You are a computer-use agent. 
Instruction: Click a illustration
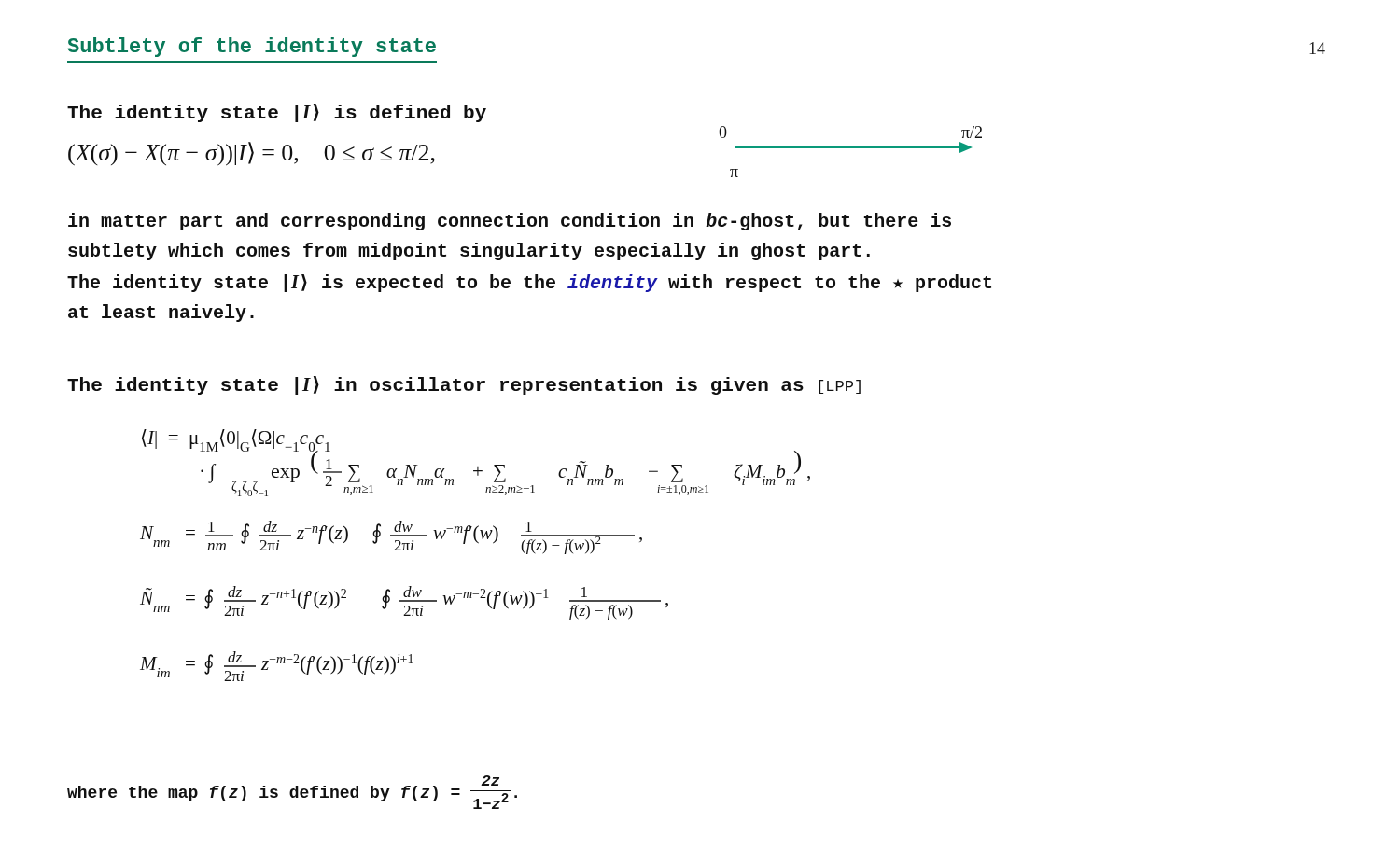pos(859,160)
